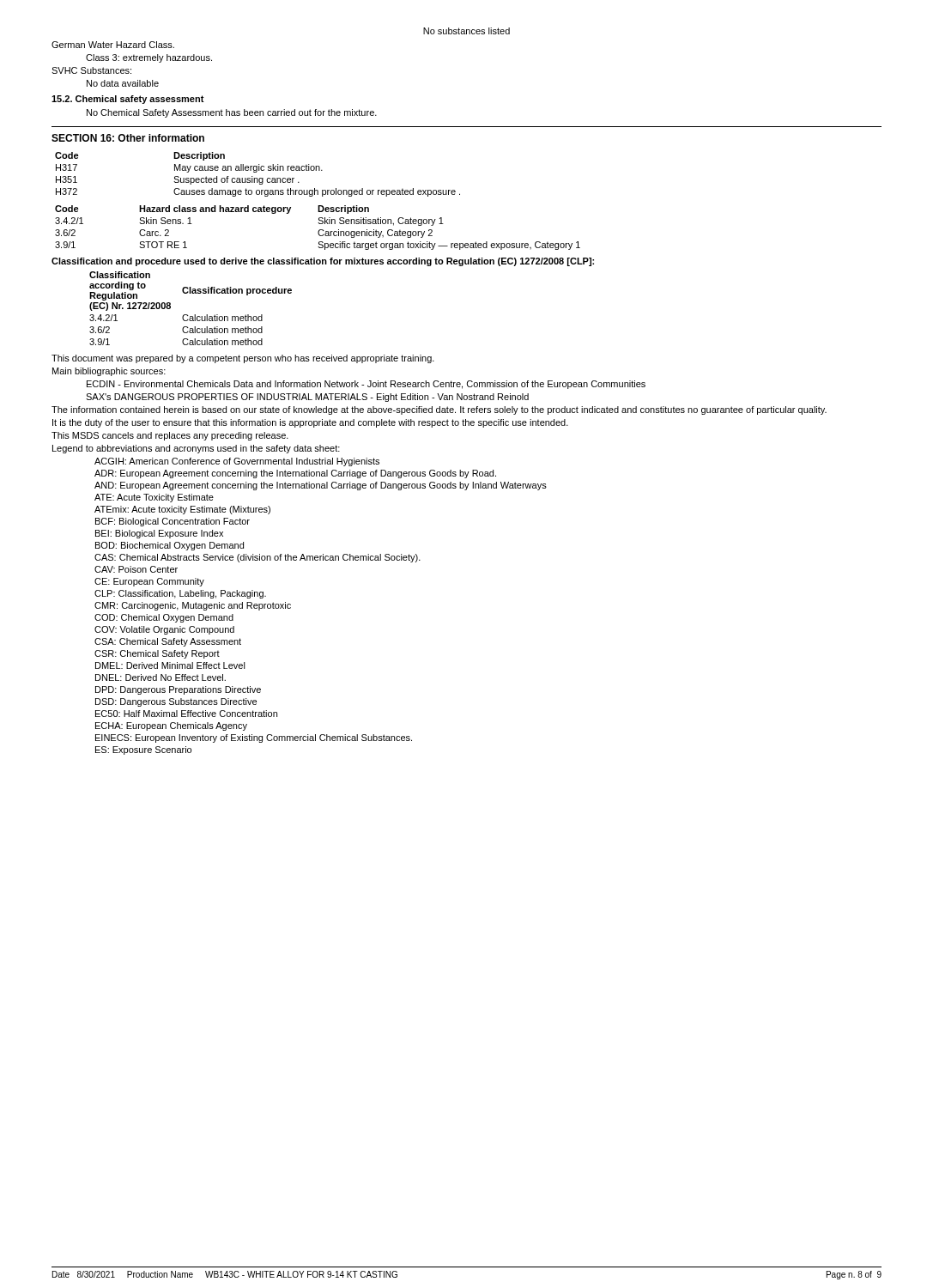
Task: Find the block on this page that starts "Legend to abbreviations and acronyms used in the"
Action: [196, 448]
